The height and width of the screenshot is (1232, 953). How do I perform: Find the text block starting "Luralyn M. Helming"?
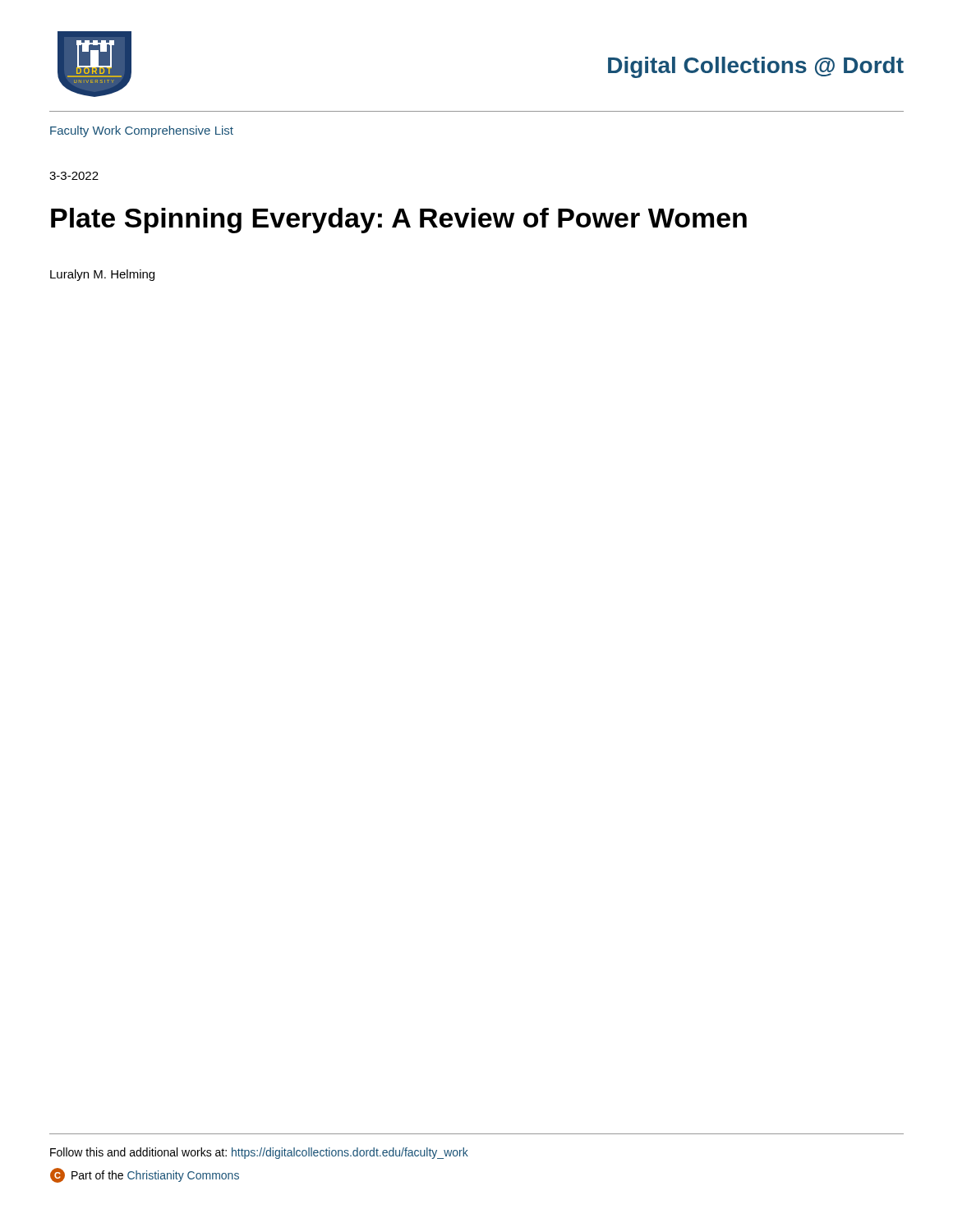click(102, 274)
